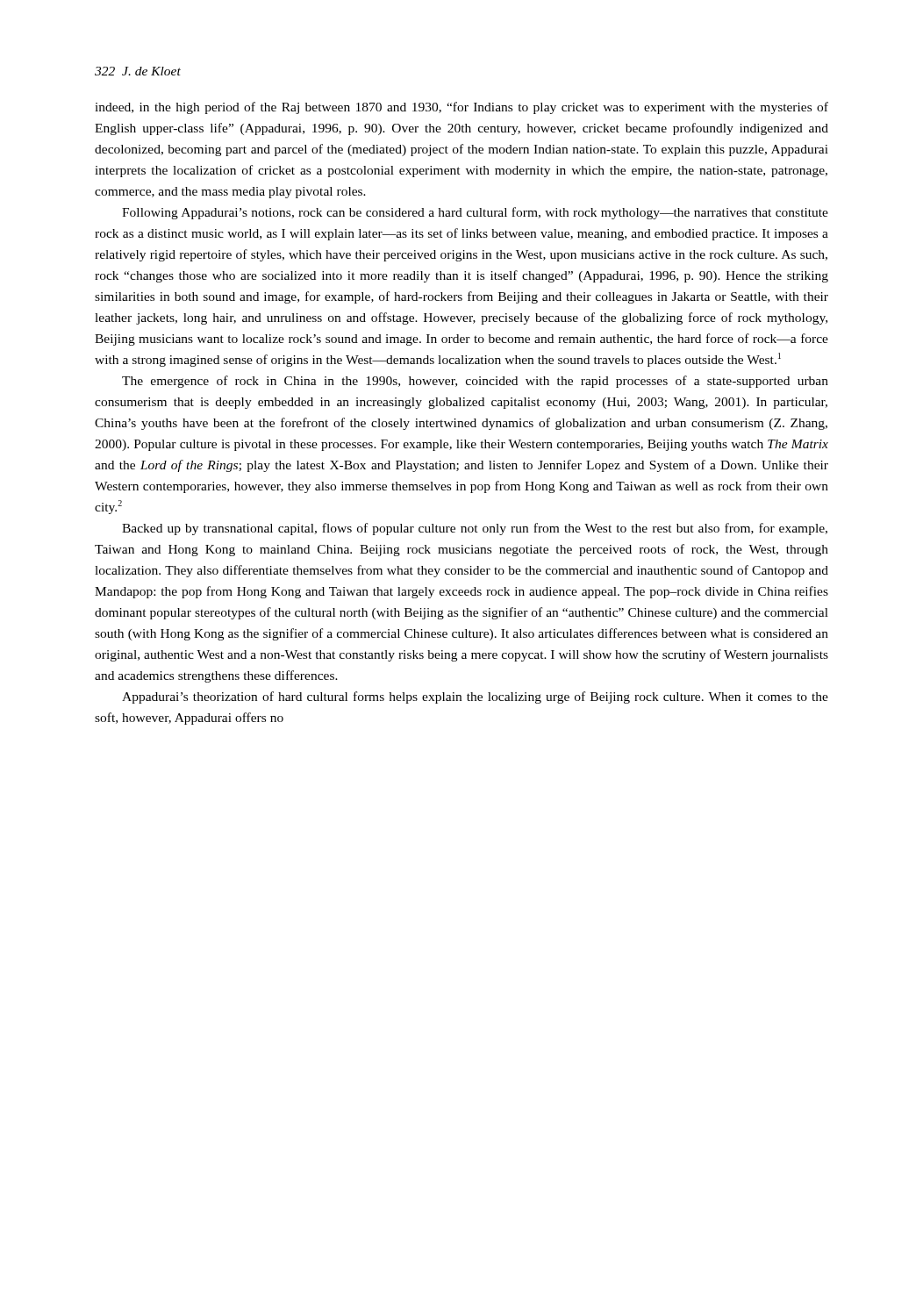Select the text block with the text "Following Appadurai’s notions, rock can be considered"

(x=462, y=286)
